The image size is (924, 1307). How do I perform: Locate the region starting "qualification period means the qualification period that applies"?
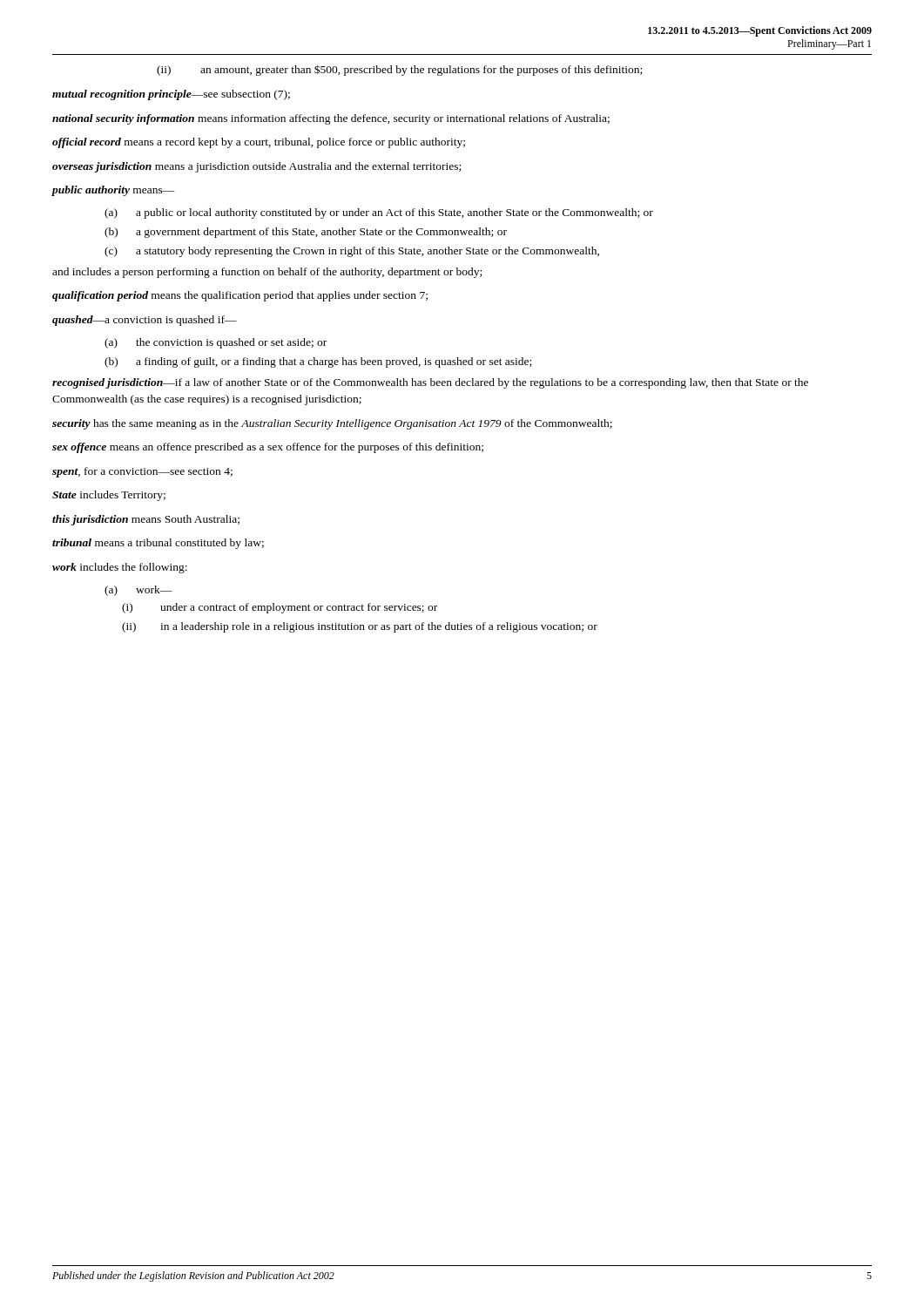(x=240, y=296)
